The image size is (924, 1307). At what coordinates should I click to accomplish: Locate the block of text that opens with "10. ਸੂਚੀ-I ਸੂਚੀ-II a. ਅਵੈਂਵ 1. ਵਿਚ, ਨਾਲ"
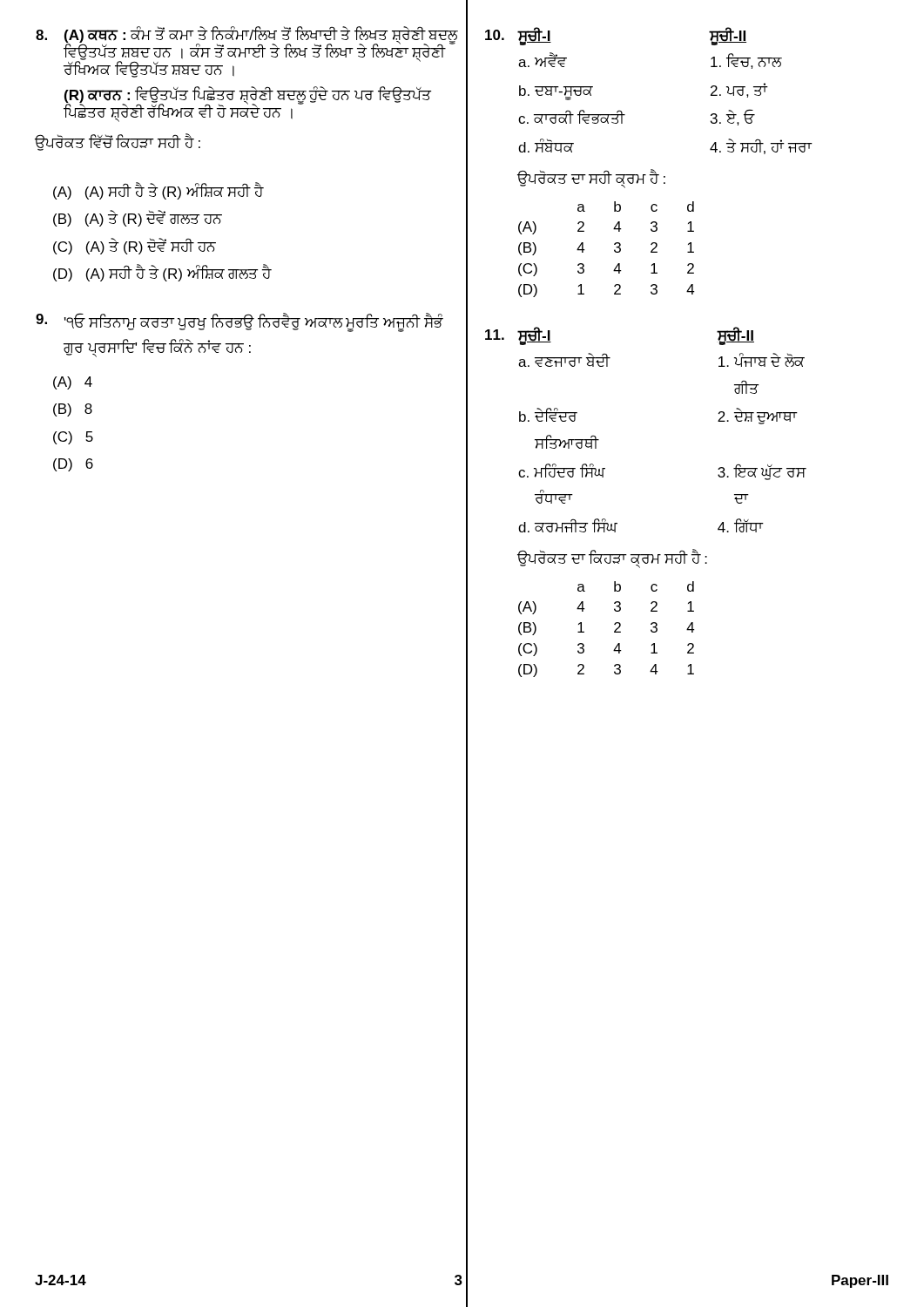click(x=534, y=36)
